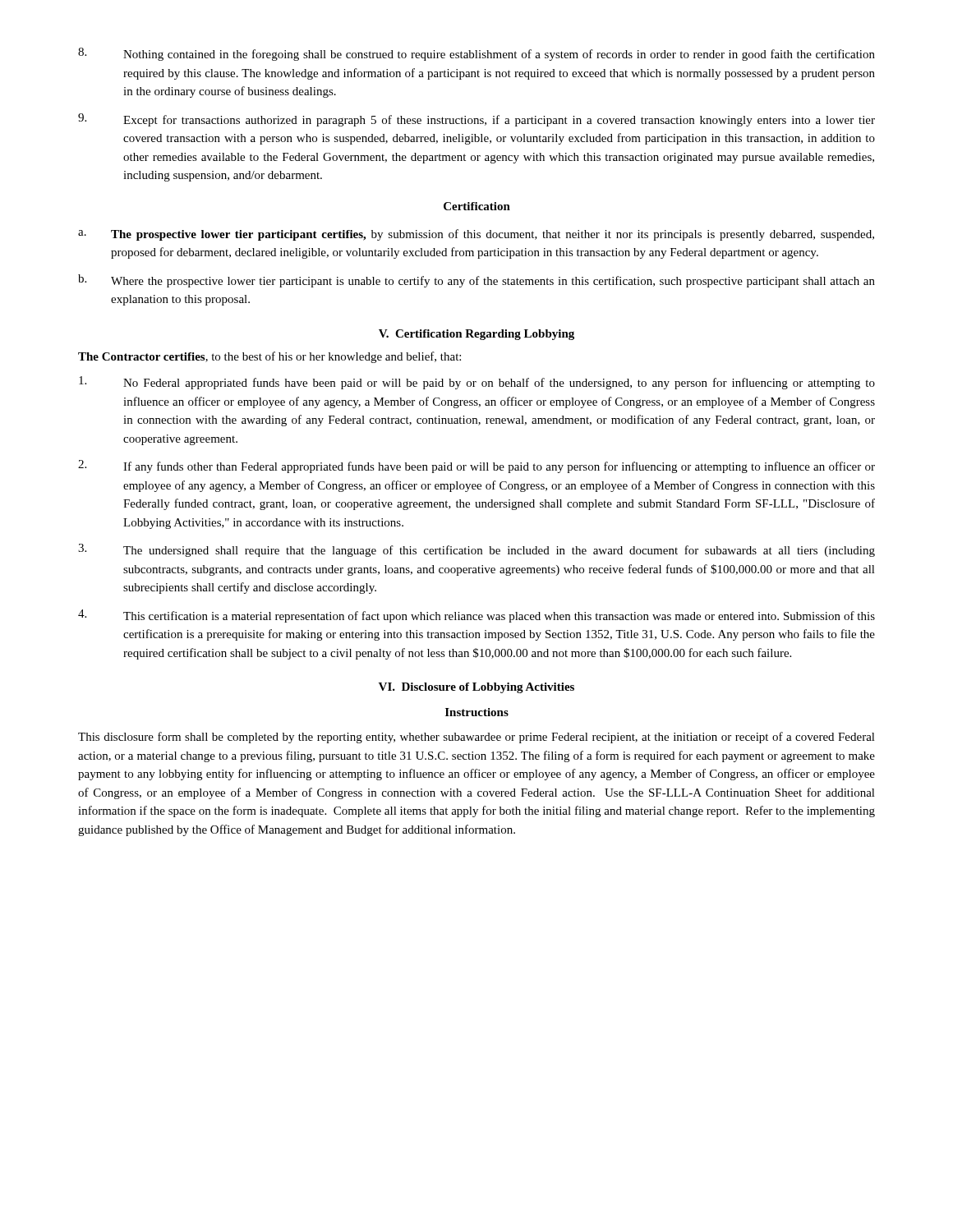Select the passage starting "a. The prospective lower tier"
Viewport: 953px width, 1232px height.
tap(476, 243)
